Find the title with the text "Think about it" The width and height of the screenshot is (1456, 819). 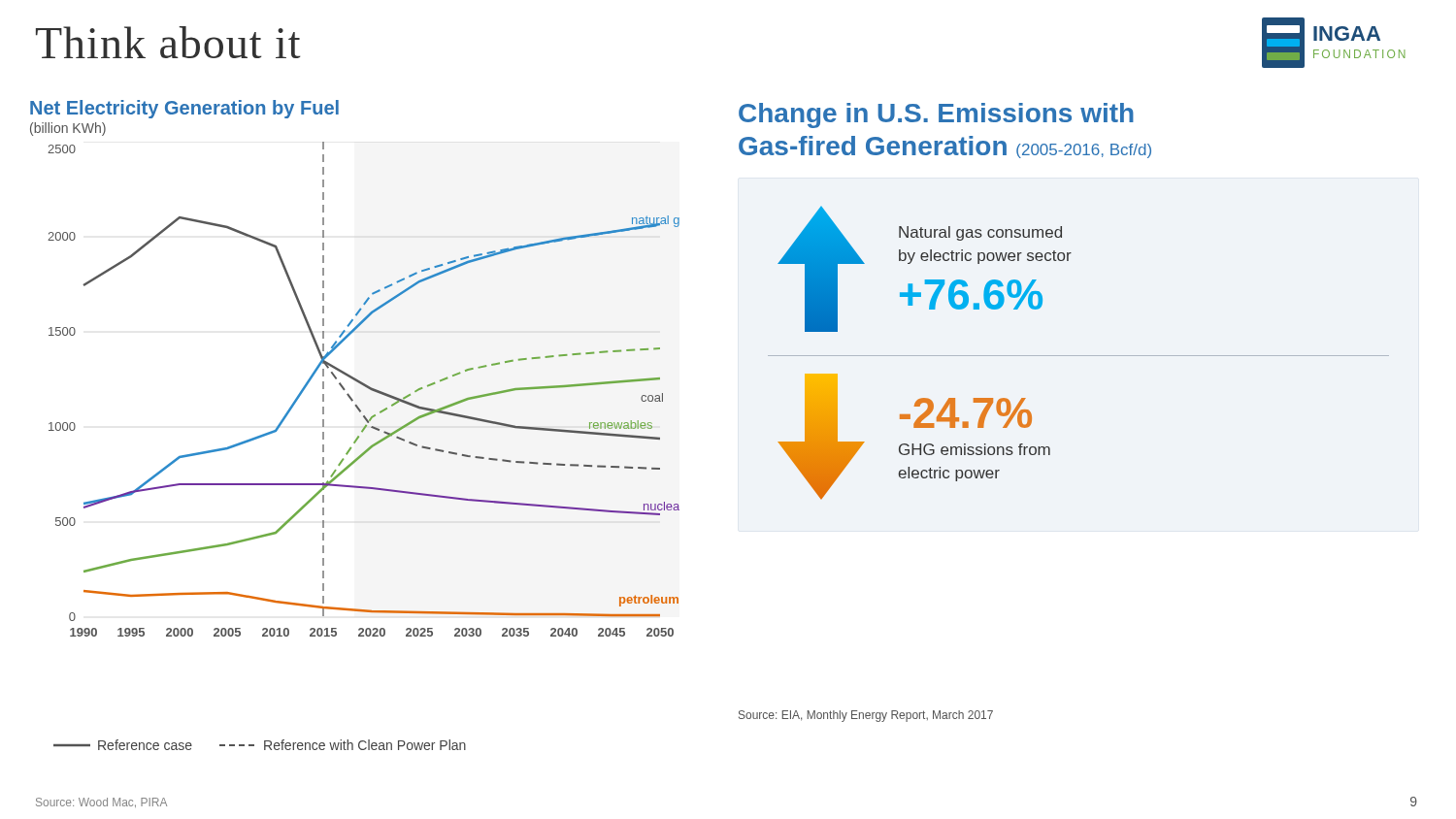[168, 43]
